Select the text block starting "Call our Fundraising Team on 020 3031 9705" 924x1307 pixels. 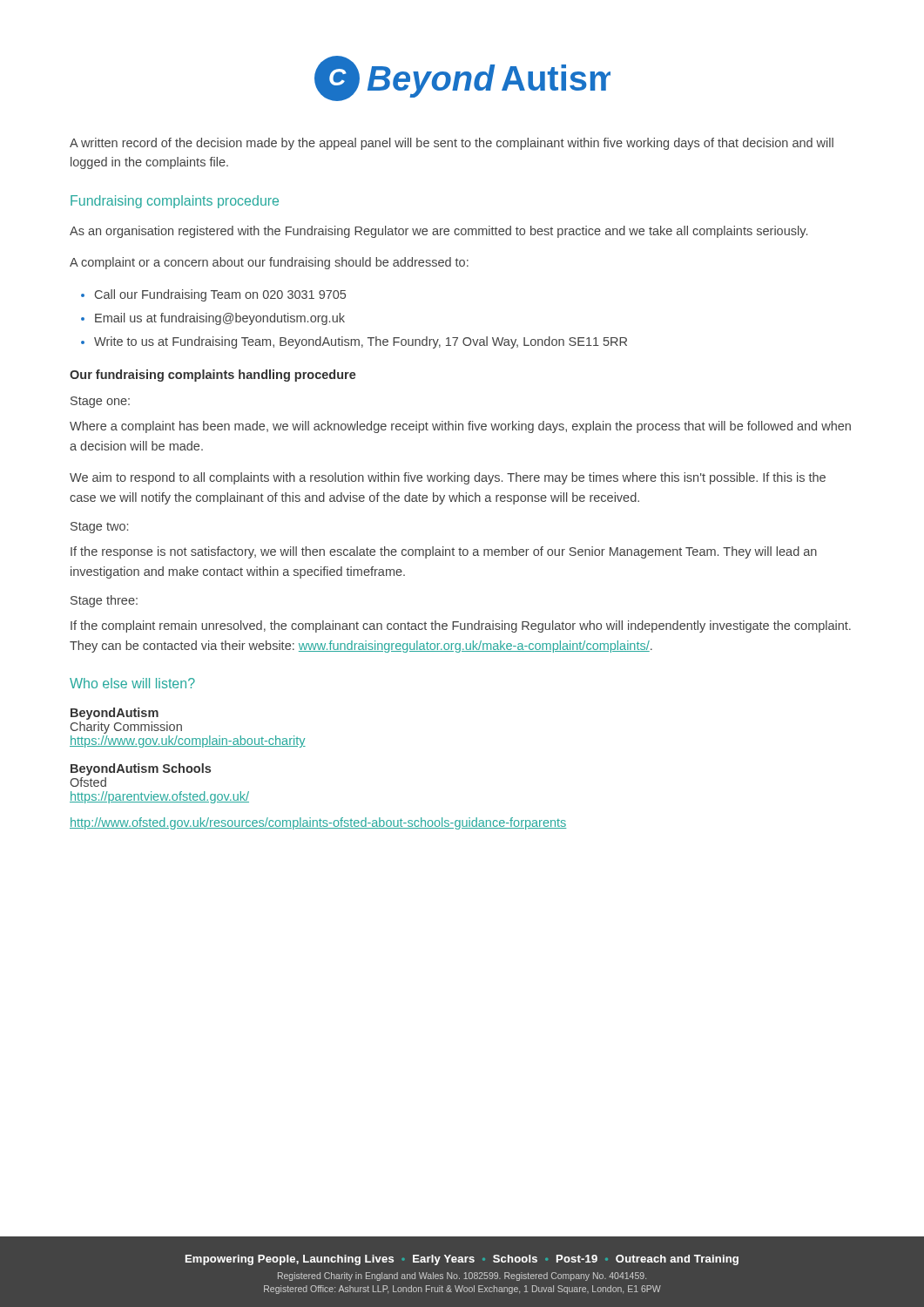coord(220,294)
